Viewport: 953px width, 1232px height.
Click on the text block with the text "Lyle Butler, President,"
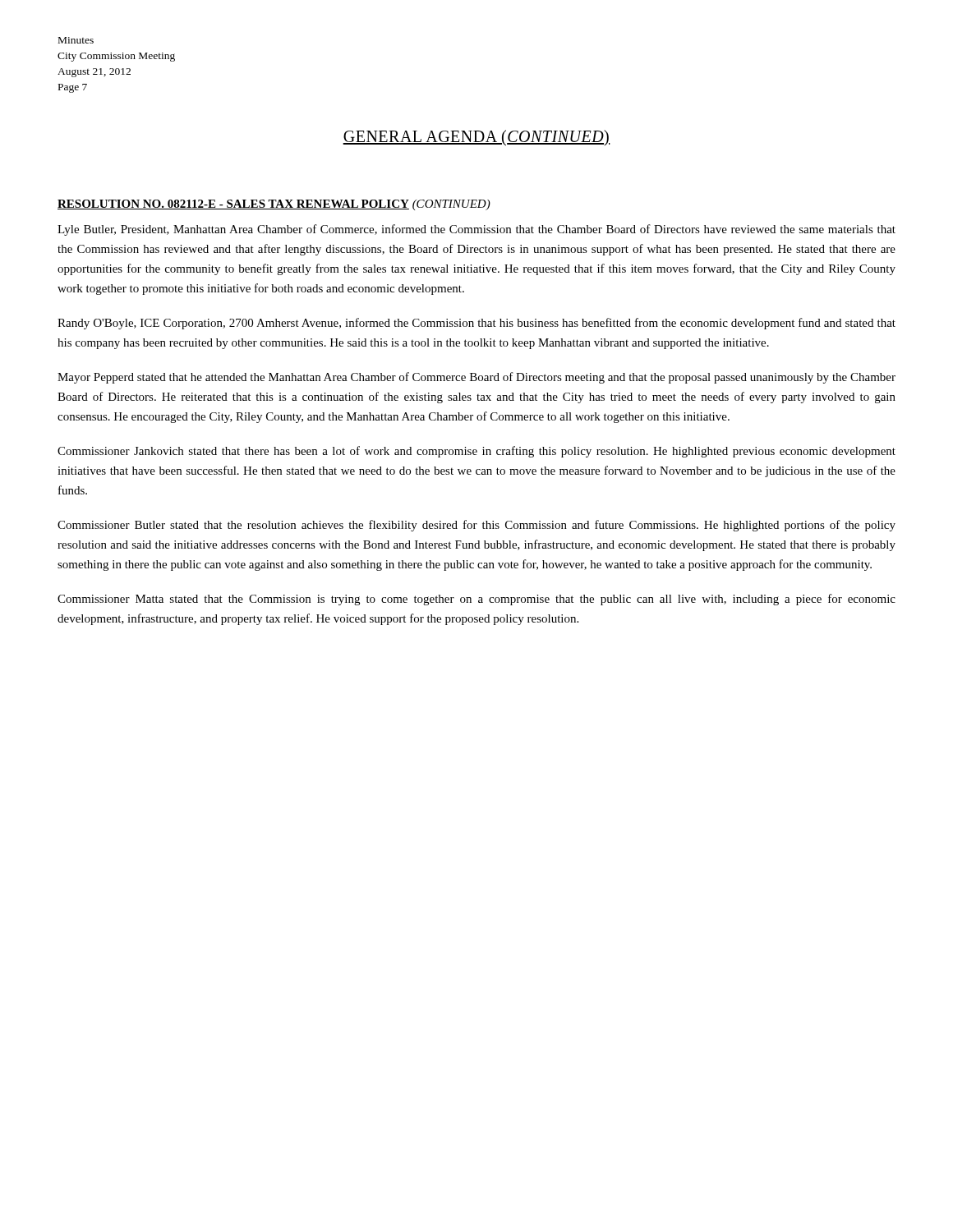[476, 259]
